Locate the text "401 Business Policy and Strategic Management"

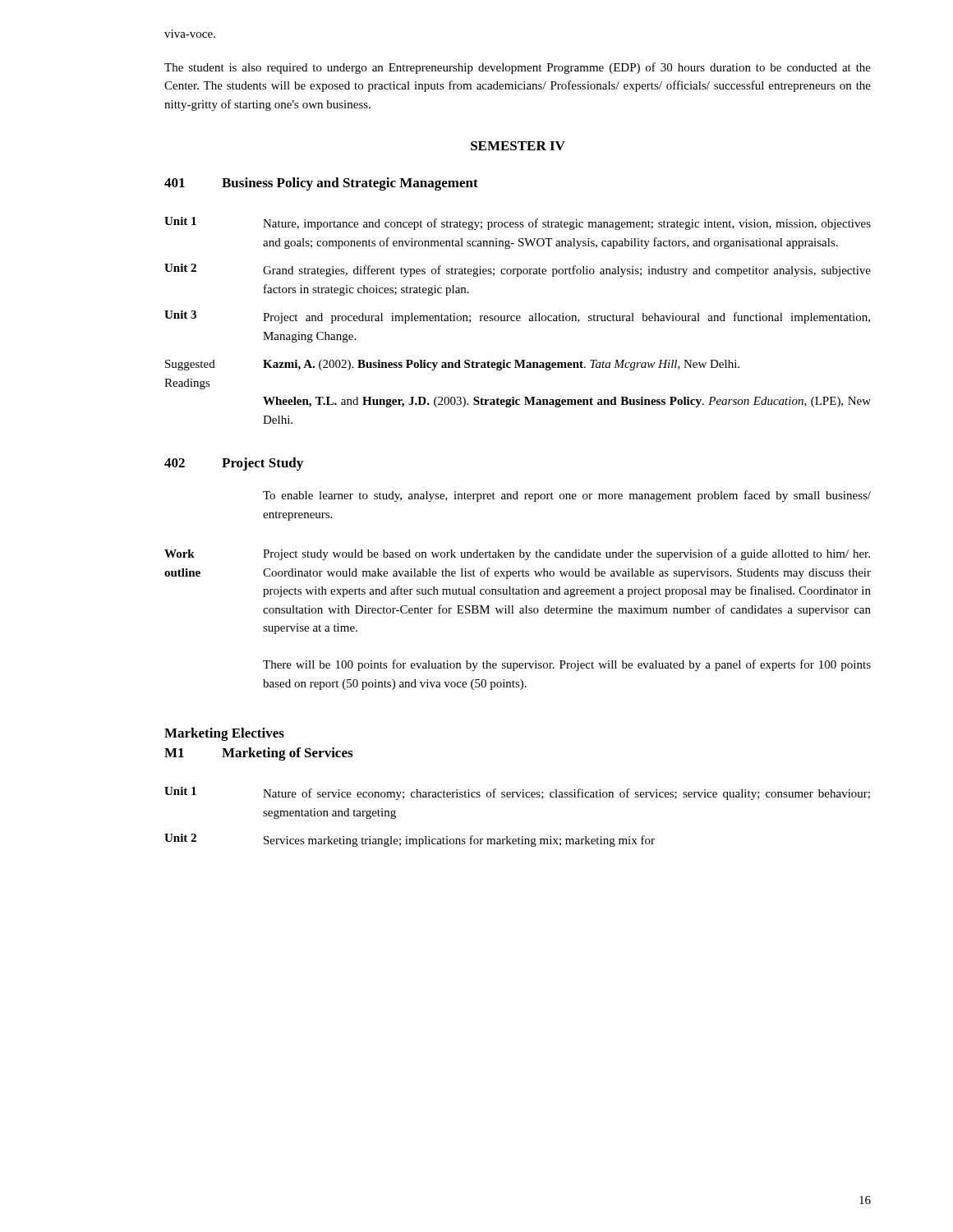(x=321, y=183)
